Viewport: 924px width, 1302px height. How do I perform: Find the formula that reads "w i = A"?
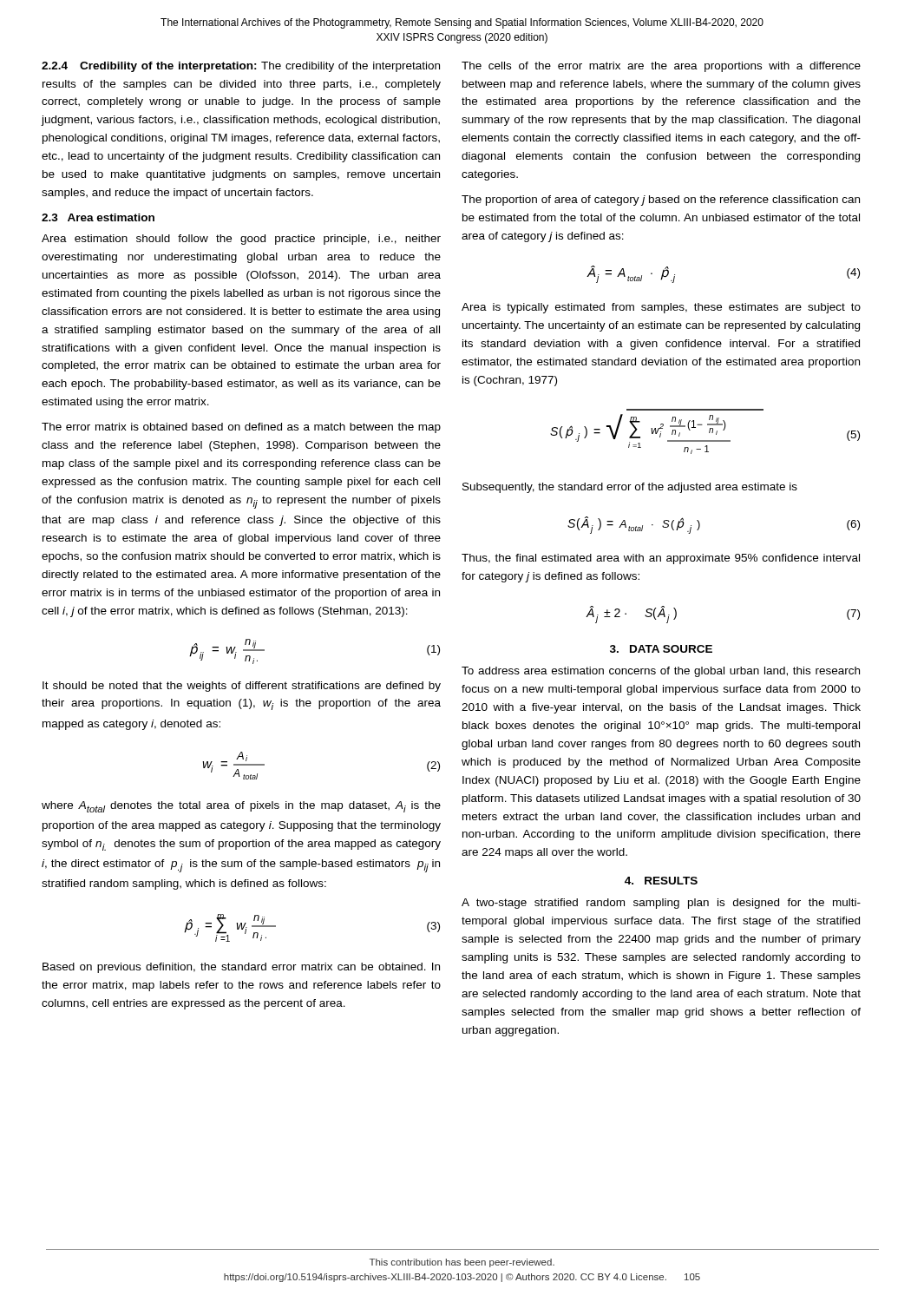pyautogui.click(x=249, y=765)
